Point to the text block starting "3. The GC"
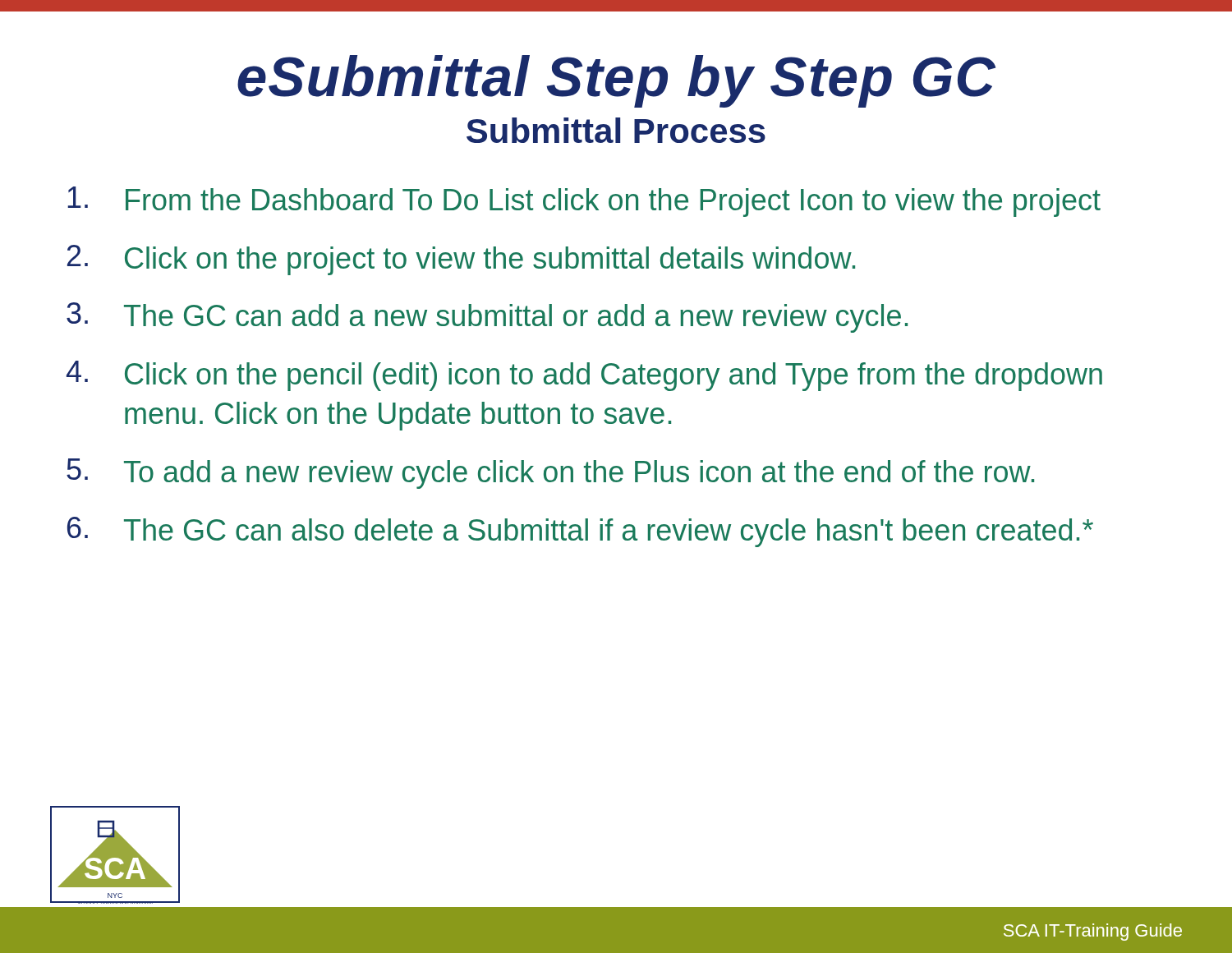This screenshot has height=953, width=1232. (x=616, y=317)
